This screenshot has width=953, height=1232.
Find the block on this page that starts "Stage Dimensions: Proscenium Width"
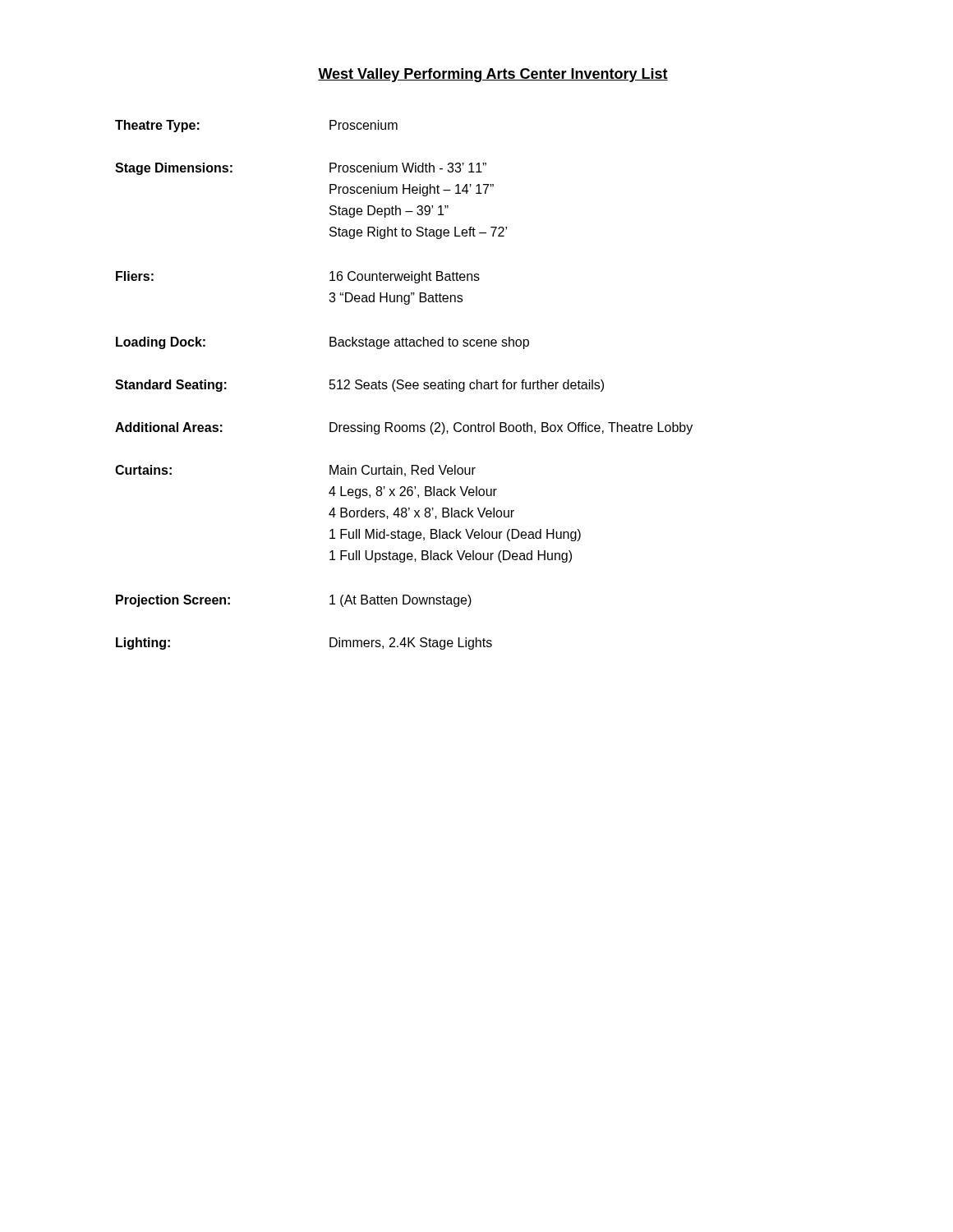tap(493, 201)
